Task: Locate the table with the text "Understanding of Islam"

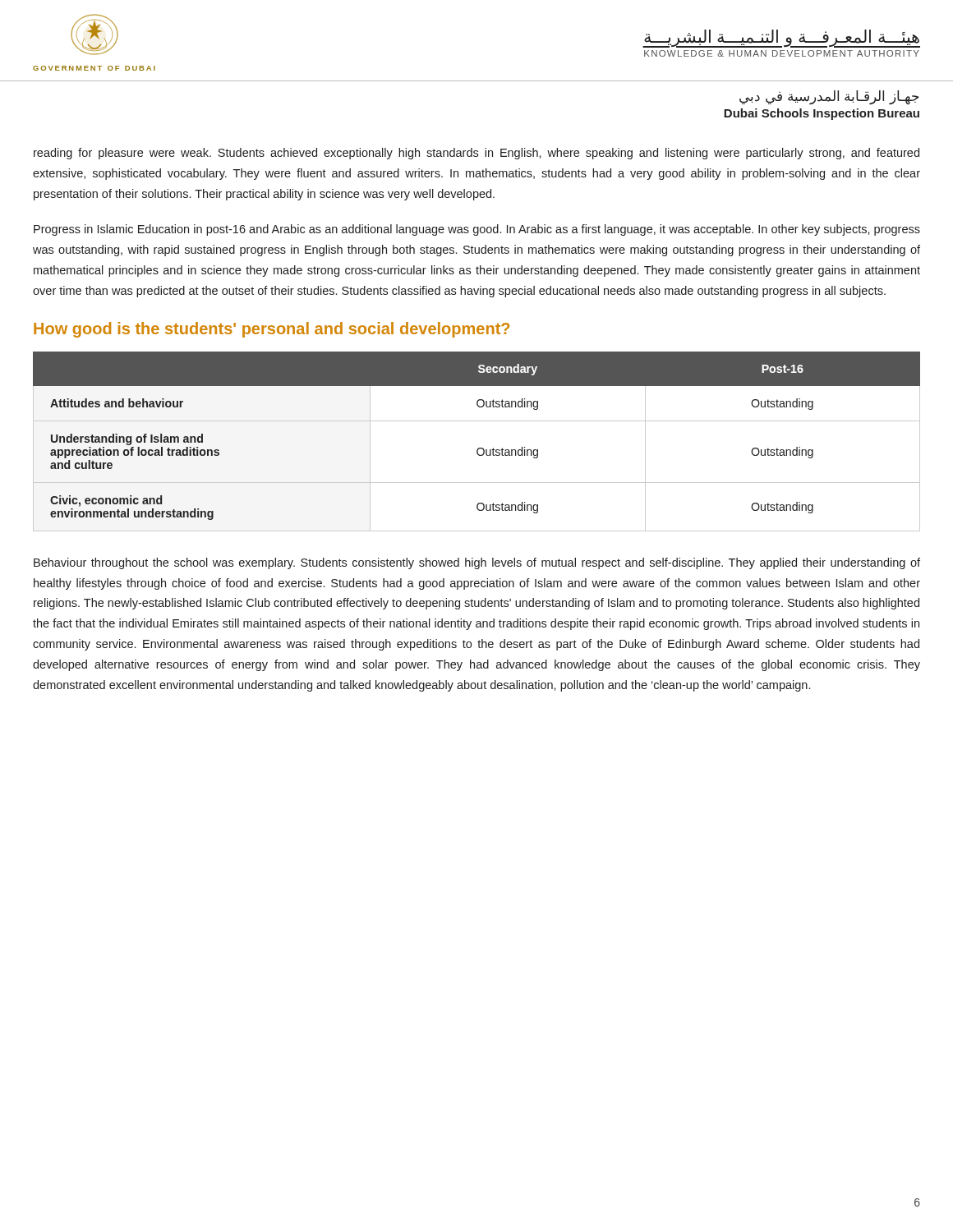Action: tap(476, 441)
